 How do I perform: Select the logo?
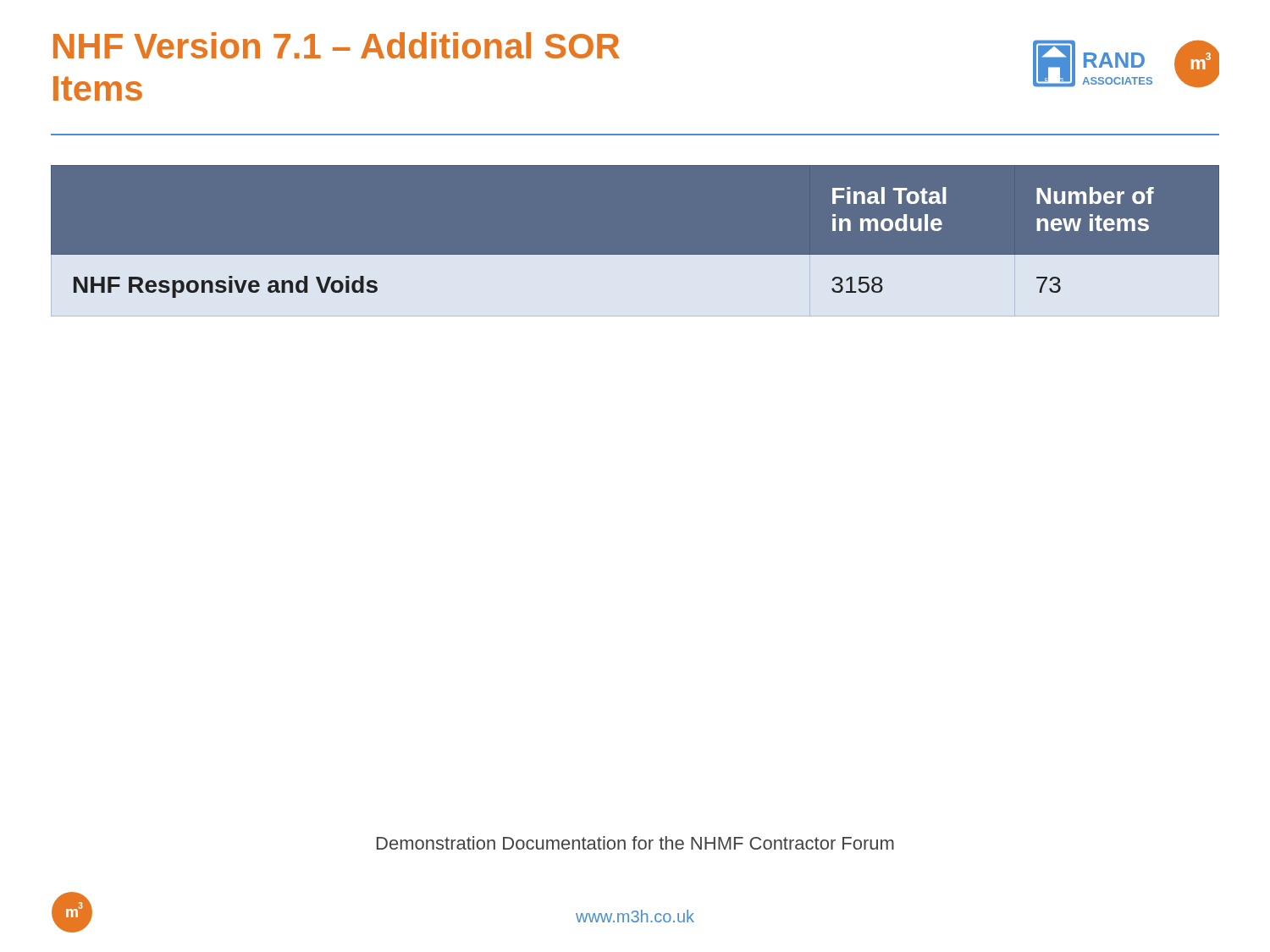click(x=1126, y=63)
